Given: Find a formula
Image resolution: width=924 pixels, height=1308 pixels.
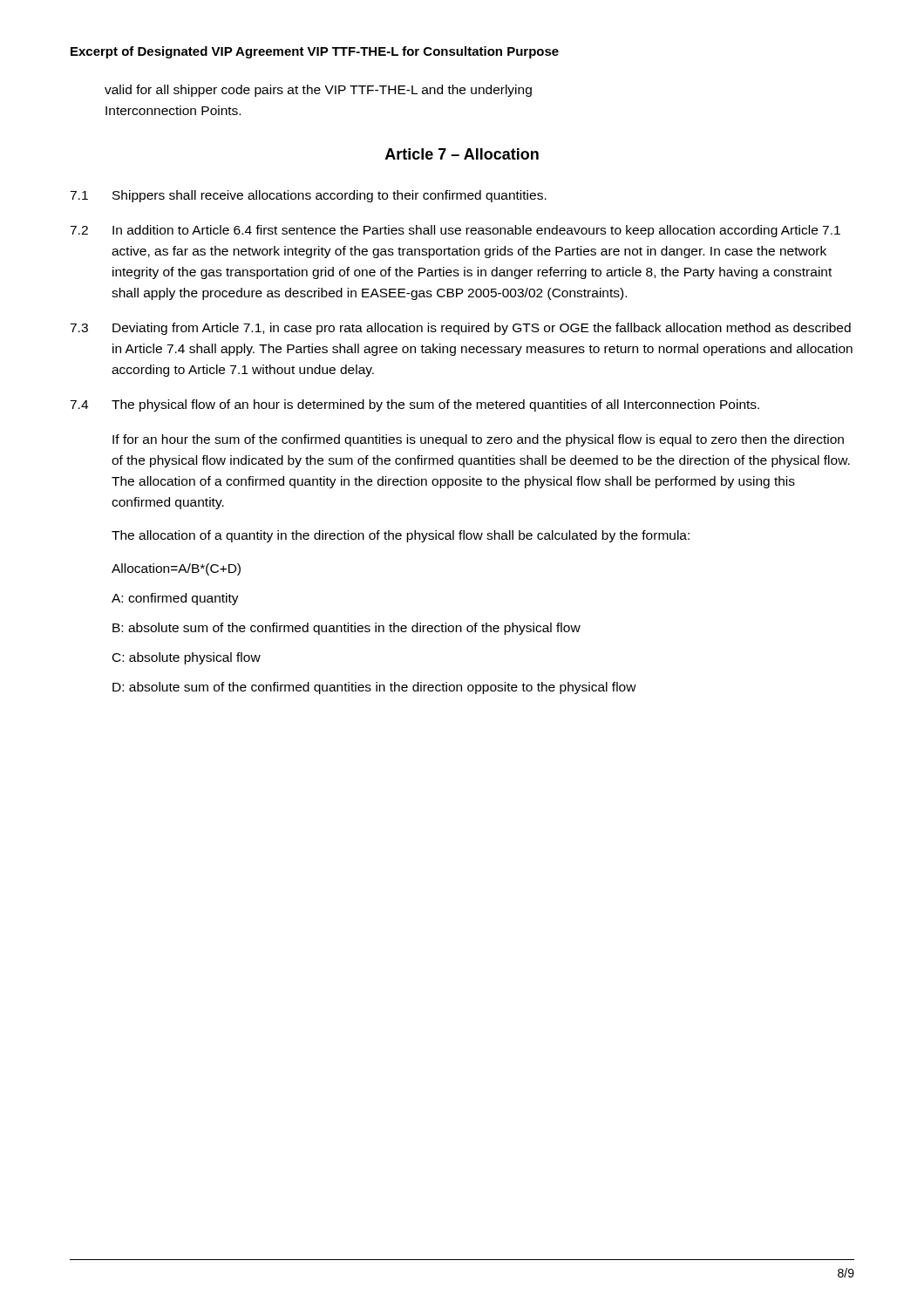Looking at the screenshot, I should pyautogui.click(x=177, y=568).
